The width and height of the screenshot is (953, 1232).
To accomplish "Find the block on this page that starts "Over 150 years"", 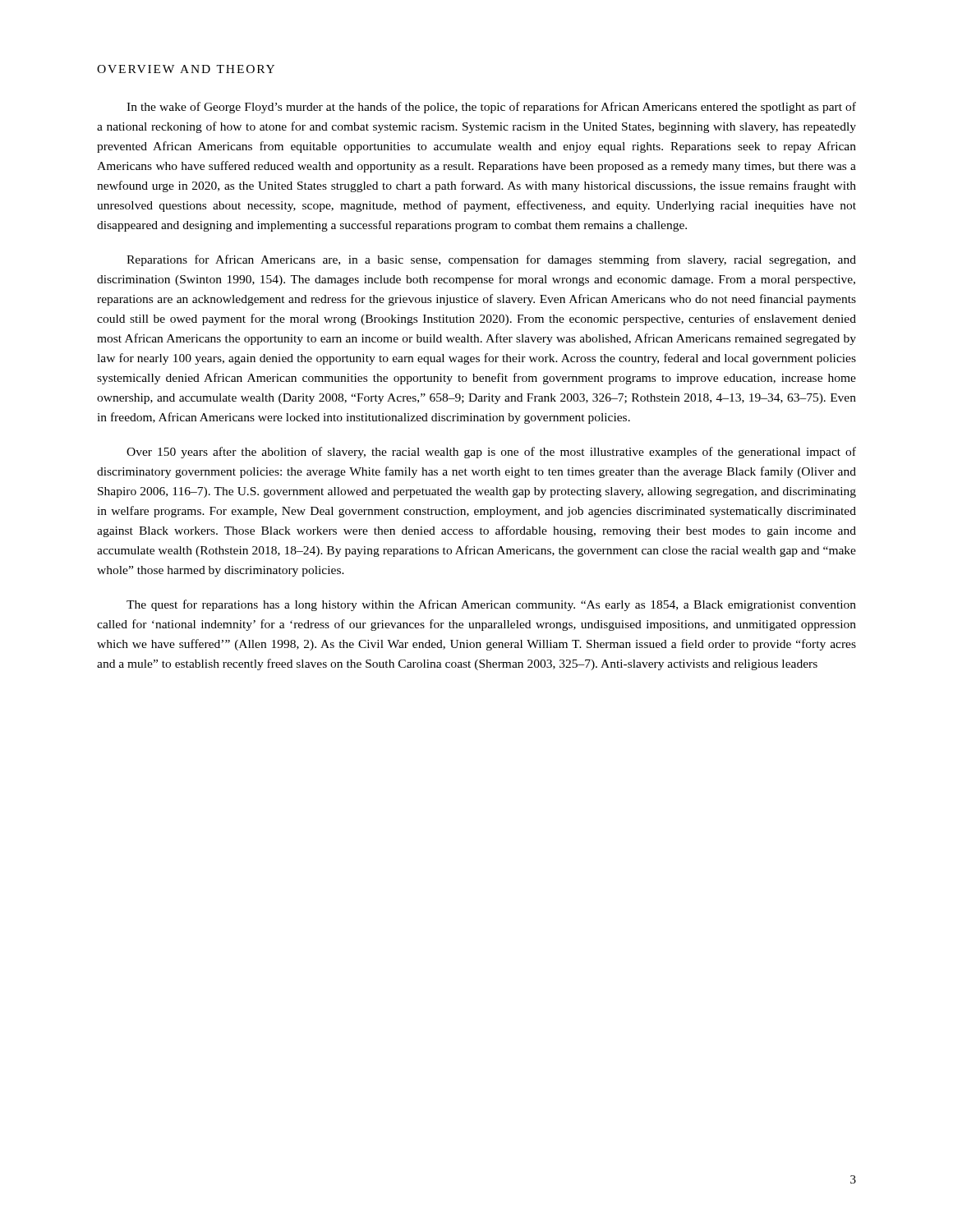I will click(476, 511).
